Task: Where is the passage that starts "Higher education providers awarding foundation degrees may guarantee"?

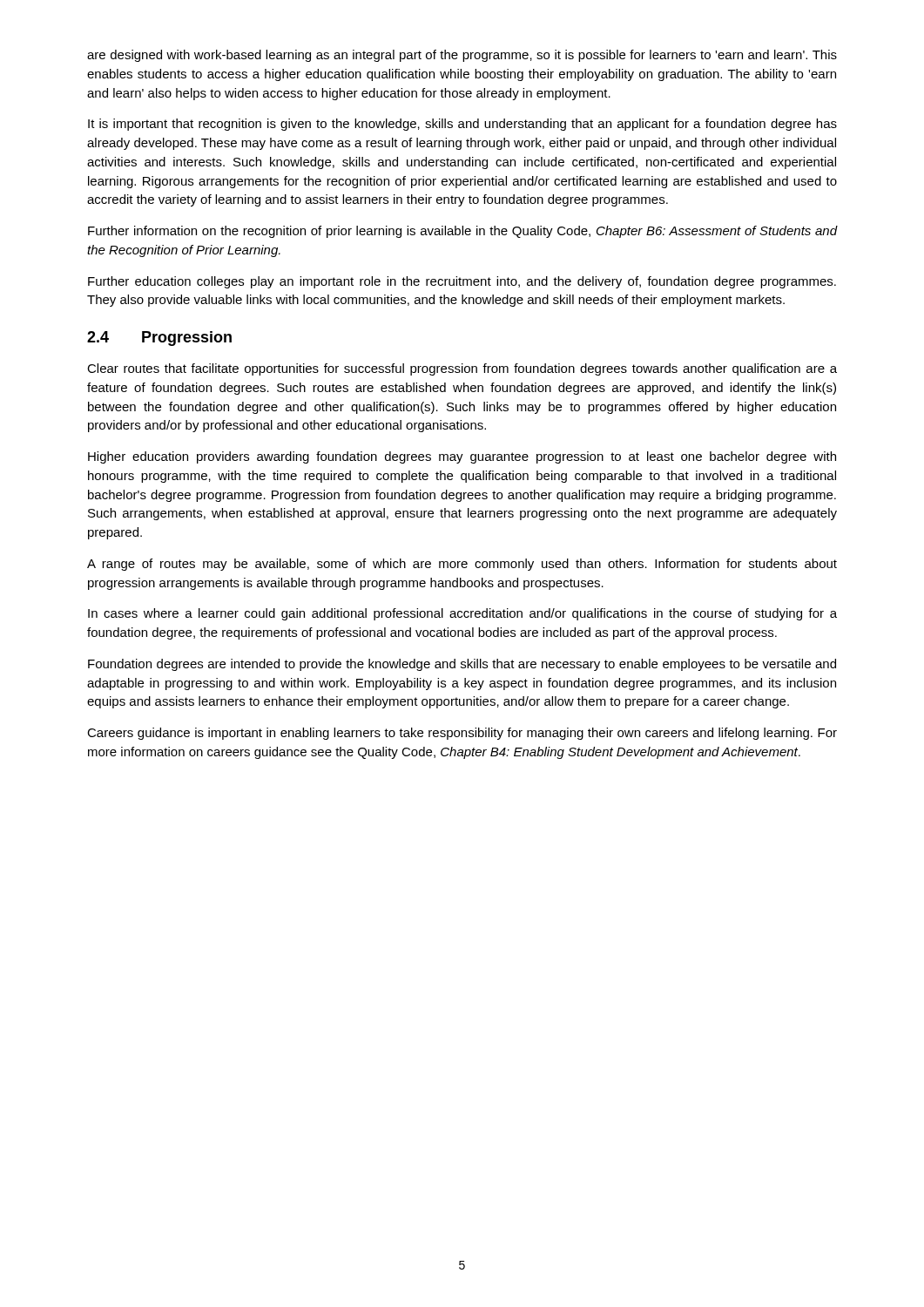Action: (462, 494)
